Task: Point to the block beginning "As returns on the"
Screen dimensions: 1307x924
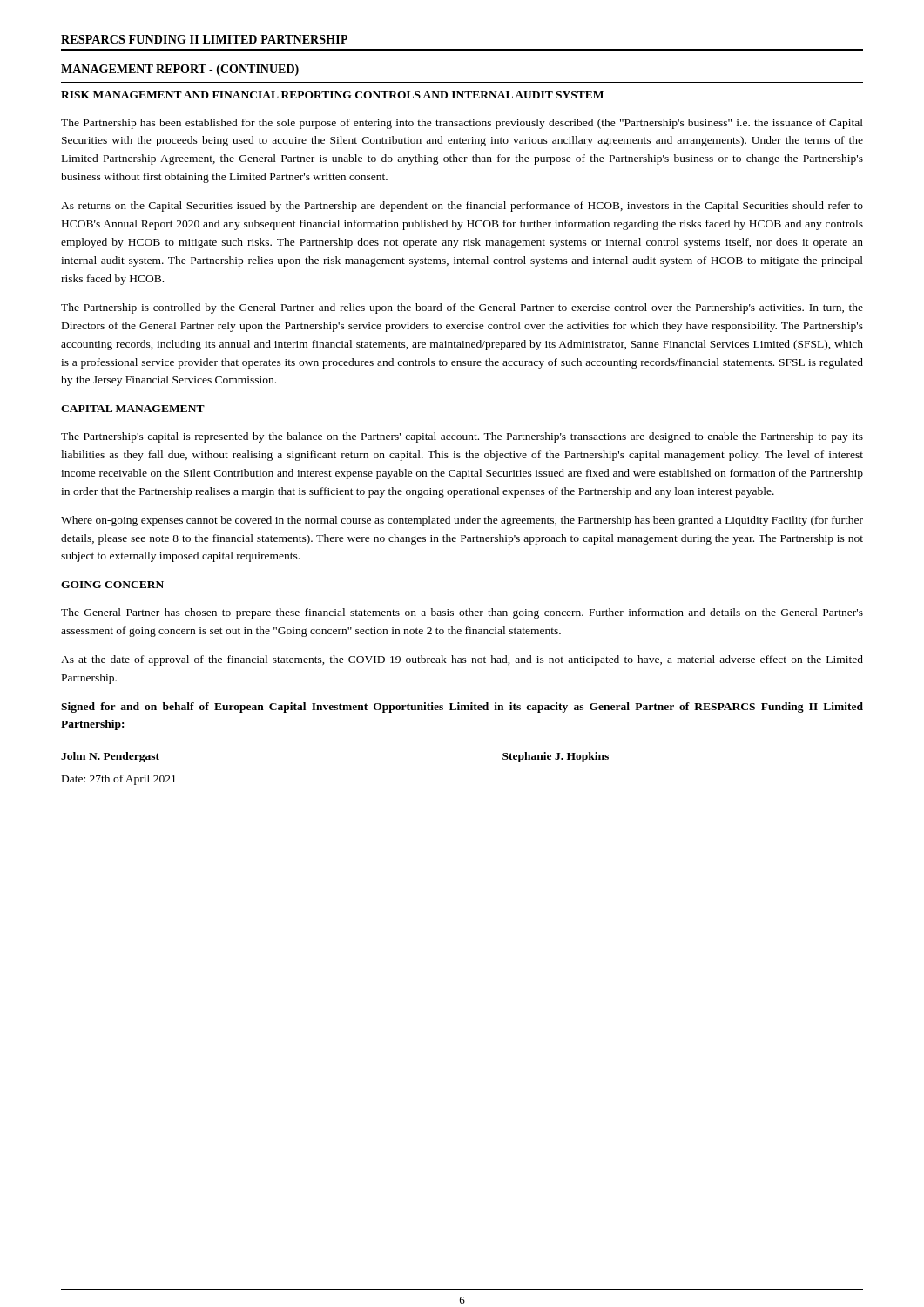Action: click(x=462, y=243)
